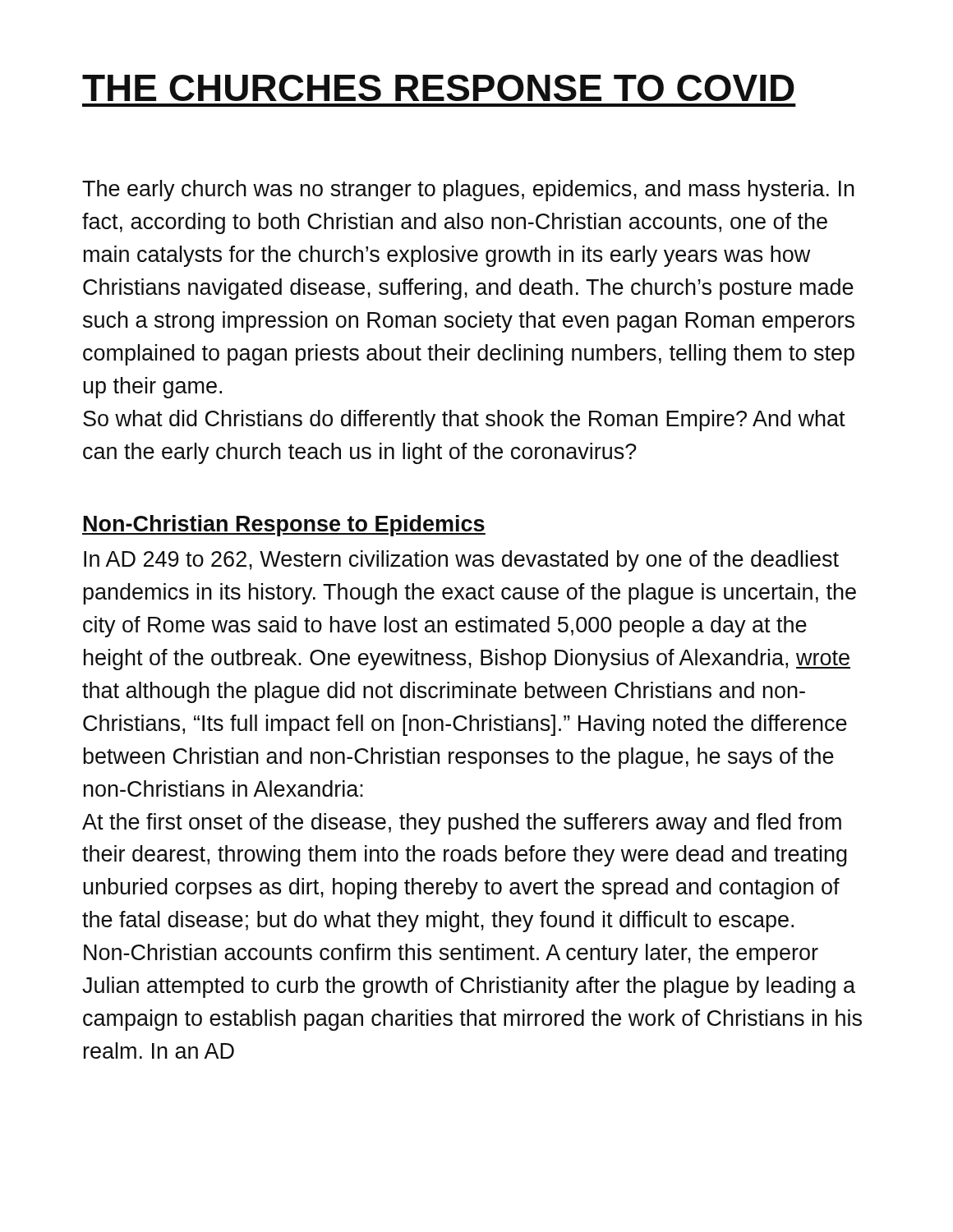Image resolution: width=953 pixels, height=1232 pixels.
Task: Locate the text starting "Non-Christian Response to Epidemics"
Action: click(x=284, y=524)
